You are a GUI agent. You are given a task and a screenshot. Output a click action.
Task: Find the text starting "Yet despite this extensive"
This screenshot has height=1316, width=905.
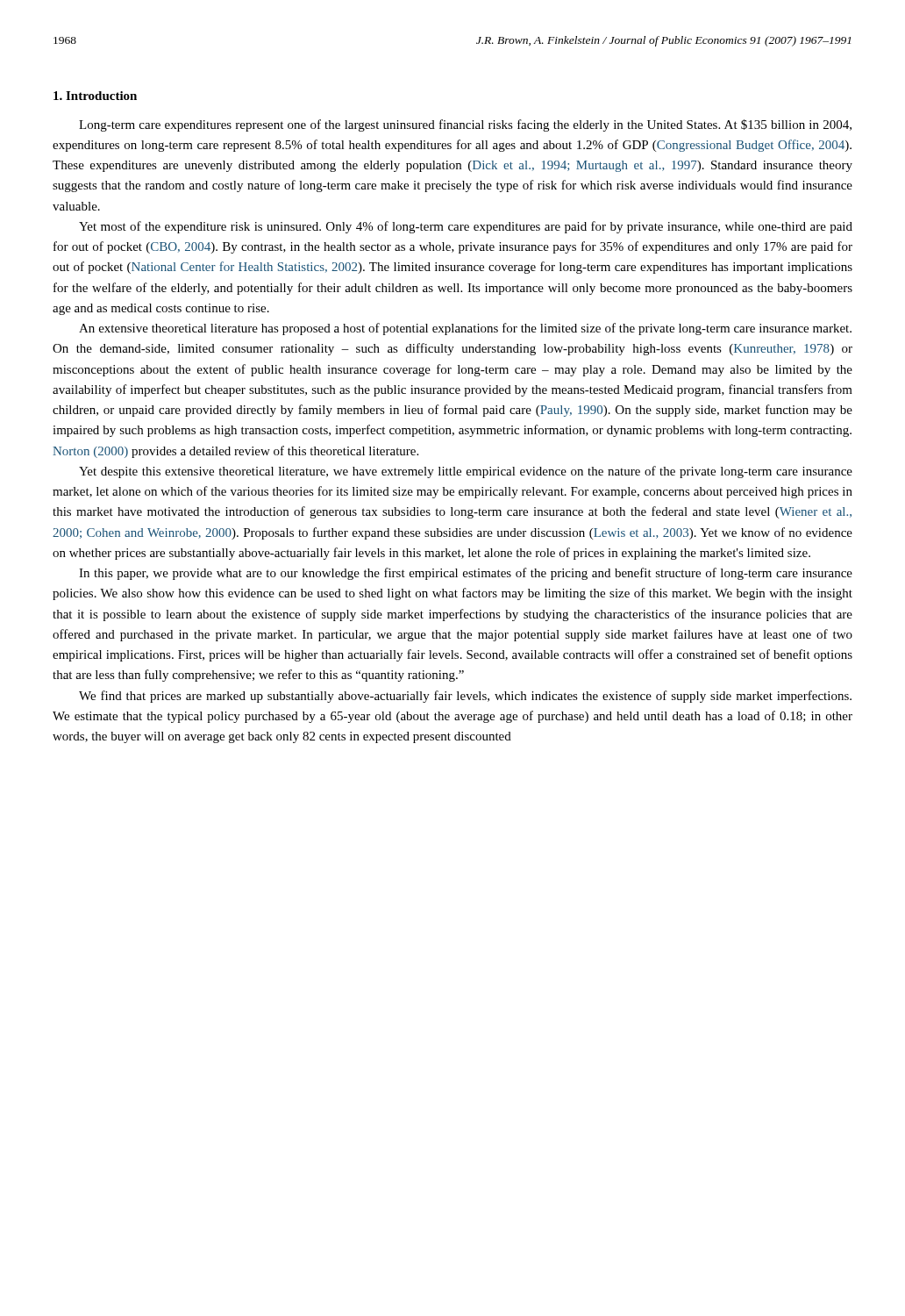click(x=452, y=512)
